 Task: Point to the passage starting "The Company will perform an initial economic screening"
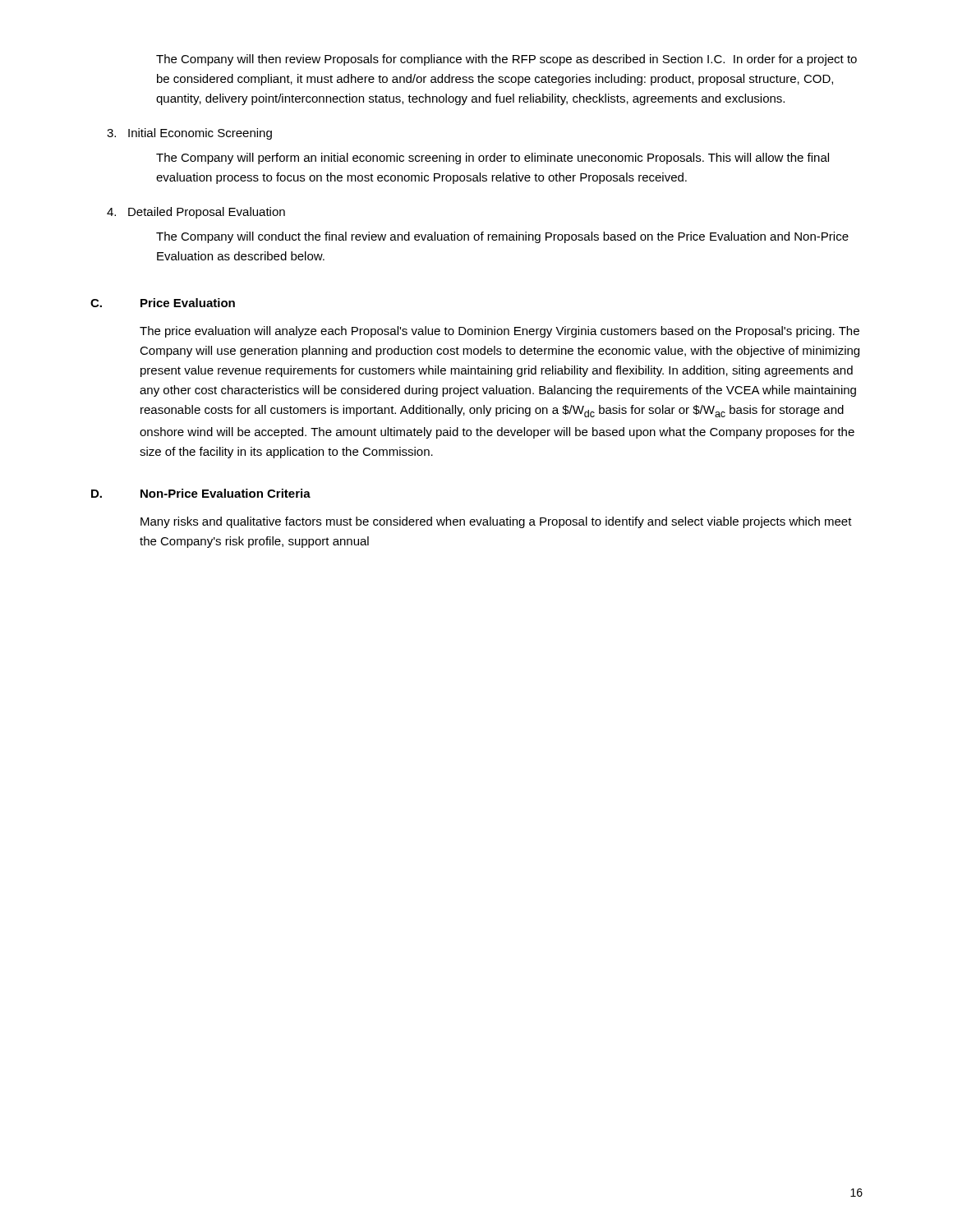[x=493, y=167]
